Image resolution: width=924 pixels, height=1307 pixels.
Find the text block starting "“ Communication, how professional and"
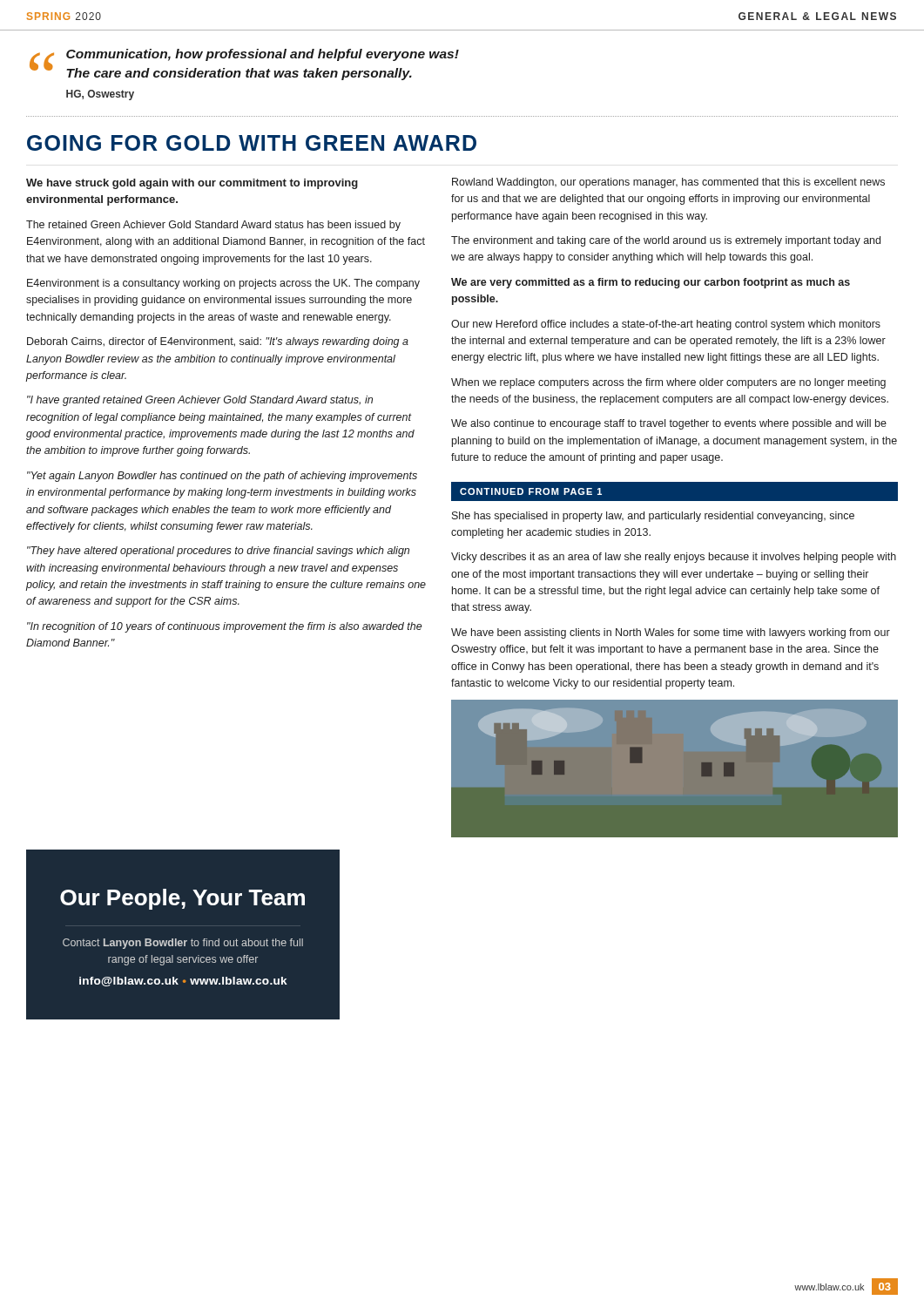[x=242, y=72]
